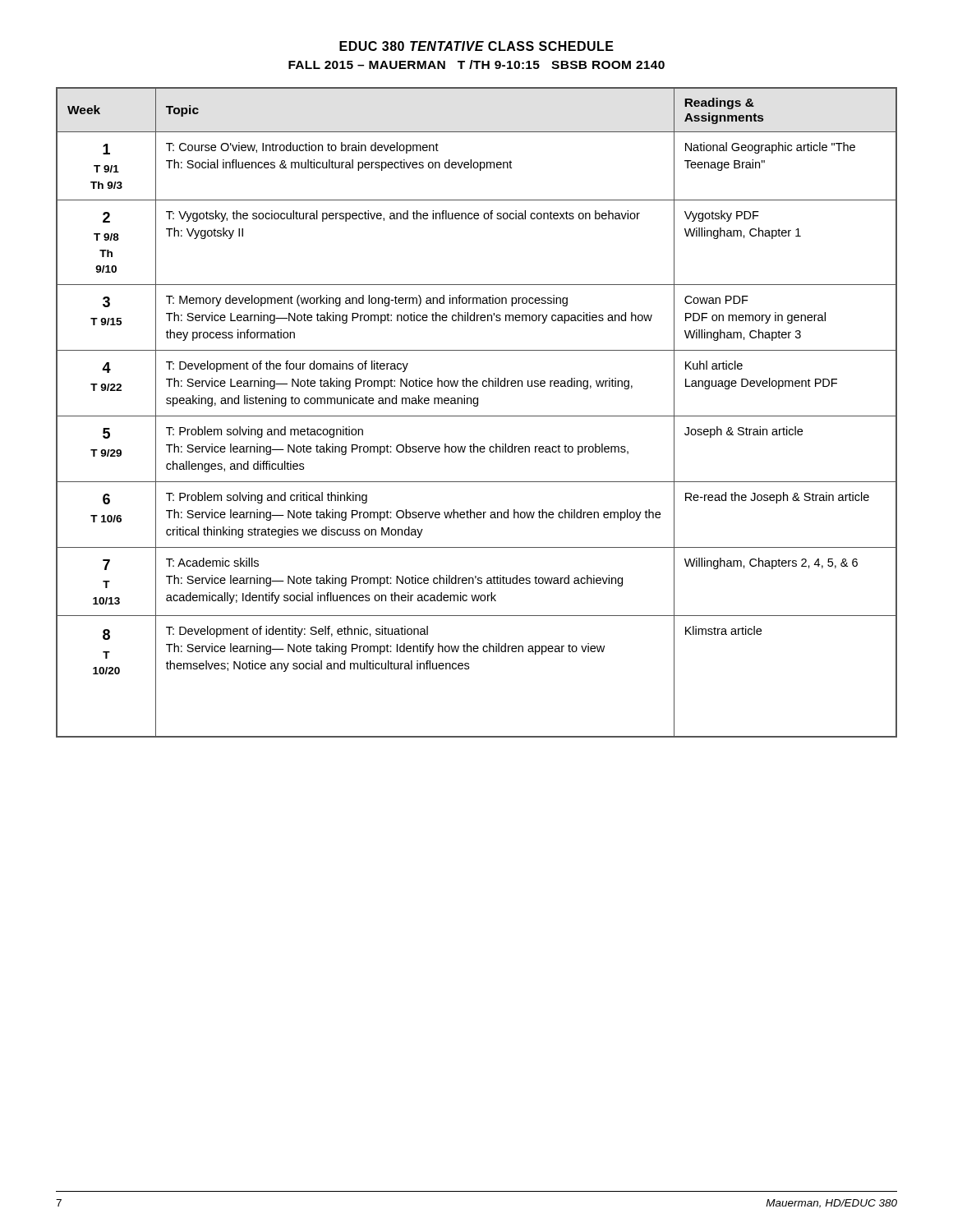Find the table that mentions "7 T 10/13"
Image resolution: width=953 pixels, height=1232 pixels.
pos(476,412)
